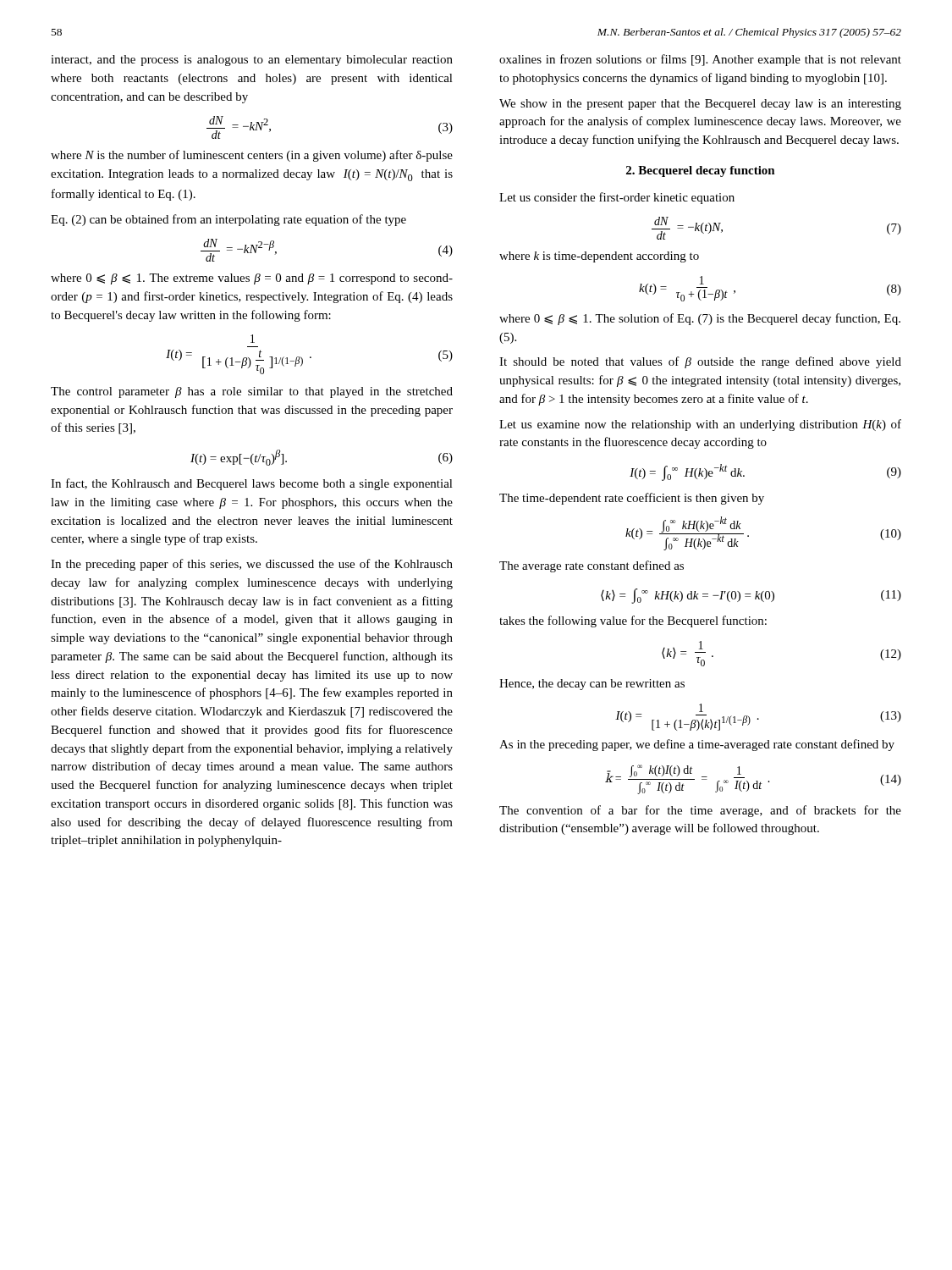Where is the passage that starts "As in the preceding"?

(700, 745)
